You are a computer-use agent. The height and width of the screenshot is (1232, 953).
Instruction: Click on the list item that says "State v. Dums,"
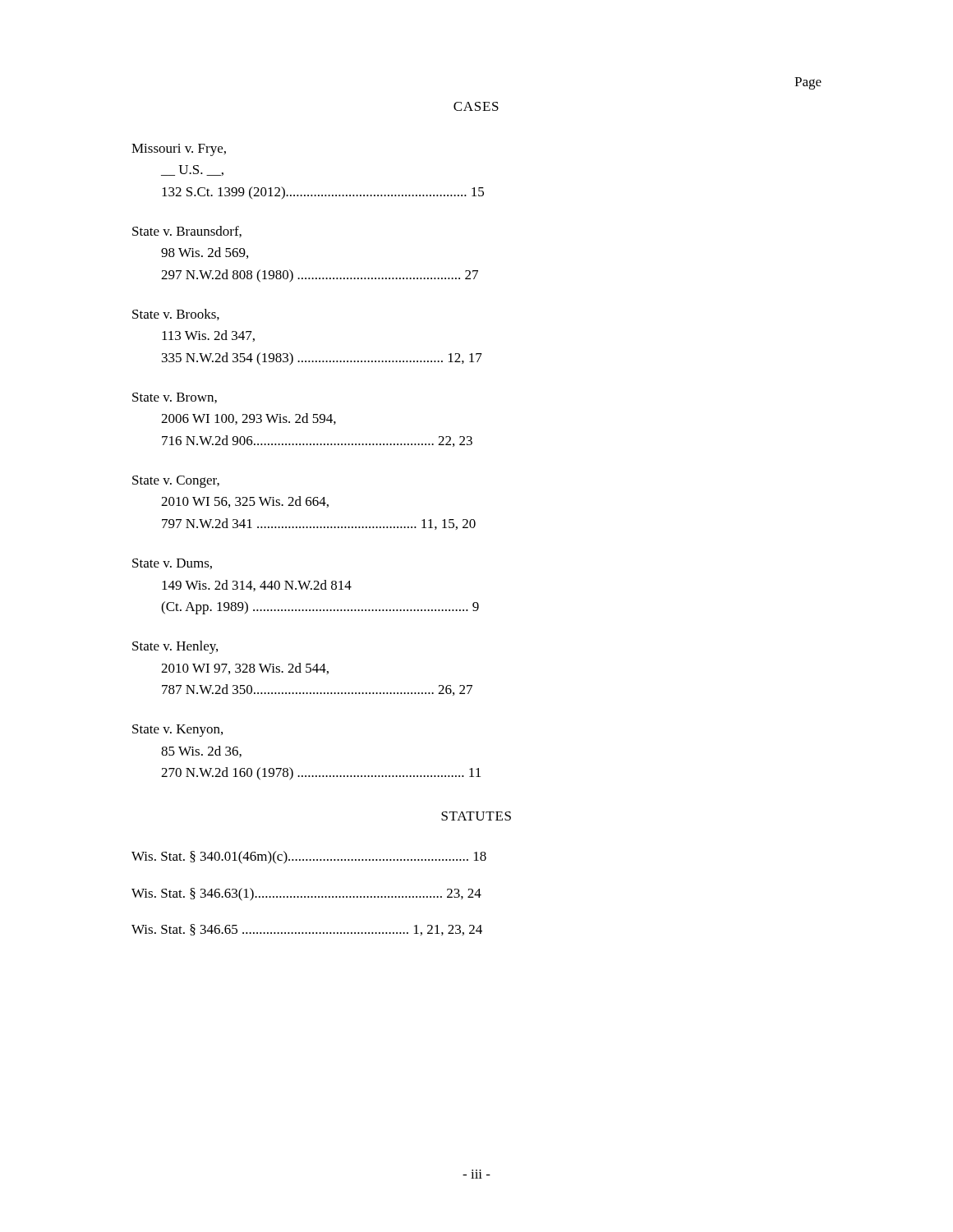172,564
